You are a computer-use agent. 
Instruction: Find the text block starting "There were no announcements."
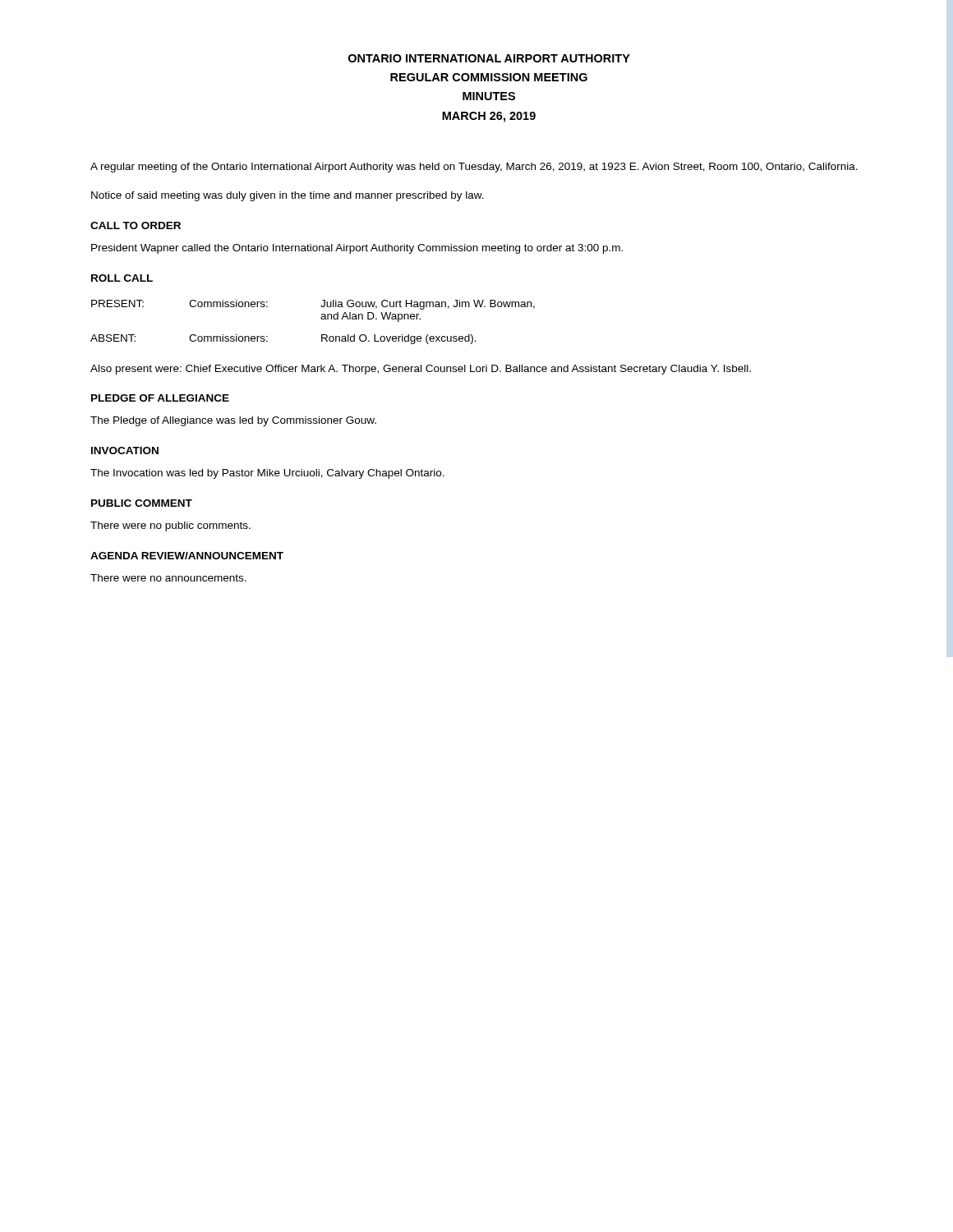click(x=169, y=578)
